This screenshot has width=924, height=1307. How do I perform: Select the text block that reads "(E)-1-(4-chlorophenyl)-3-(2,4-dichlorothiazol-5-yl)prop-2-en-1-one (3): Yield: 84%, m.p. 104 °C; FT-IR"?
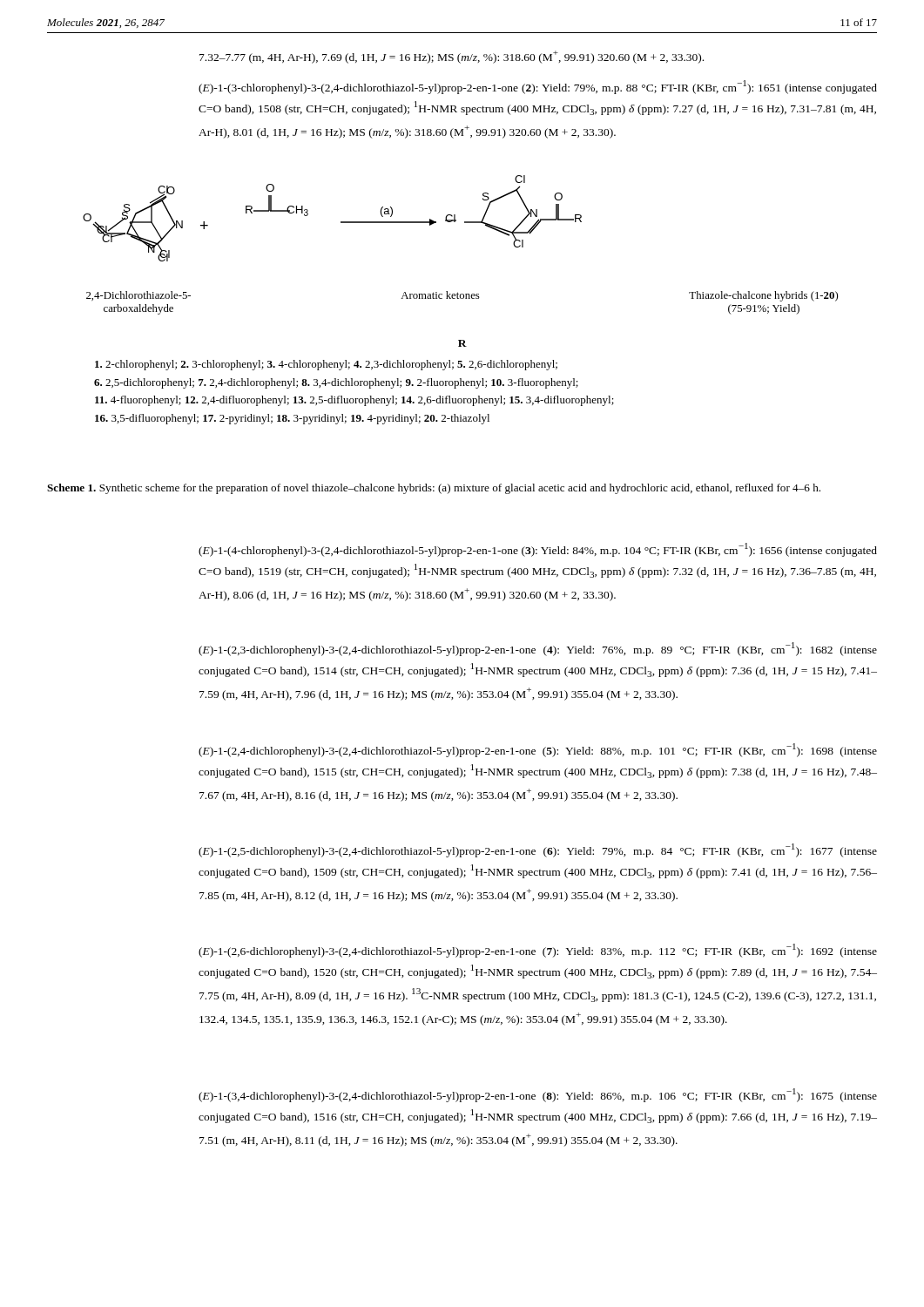click(x=538, y=571)
